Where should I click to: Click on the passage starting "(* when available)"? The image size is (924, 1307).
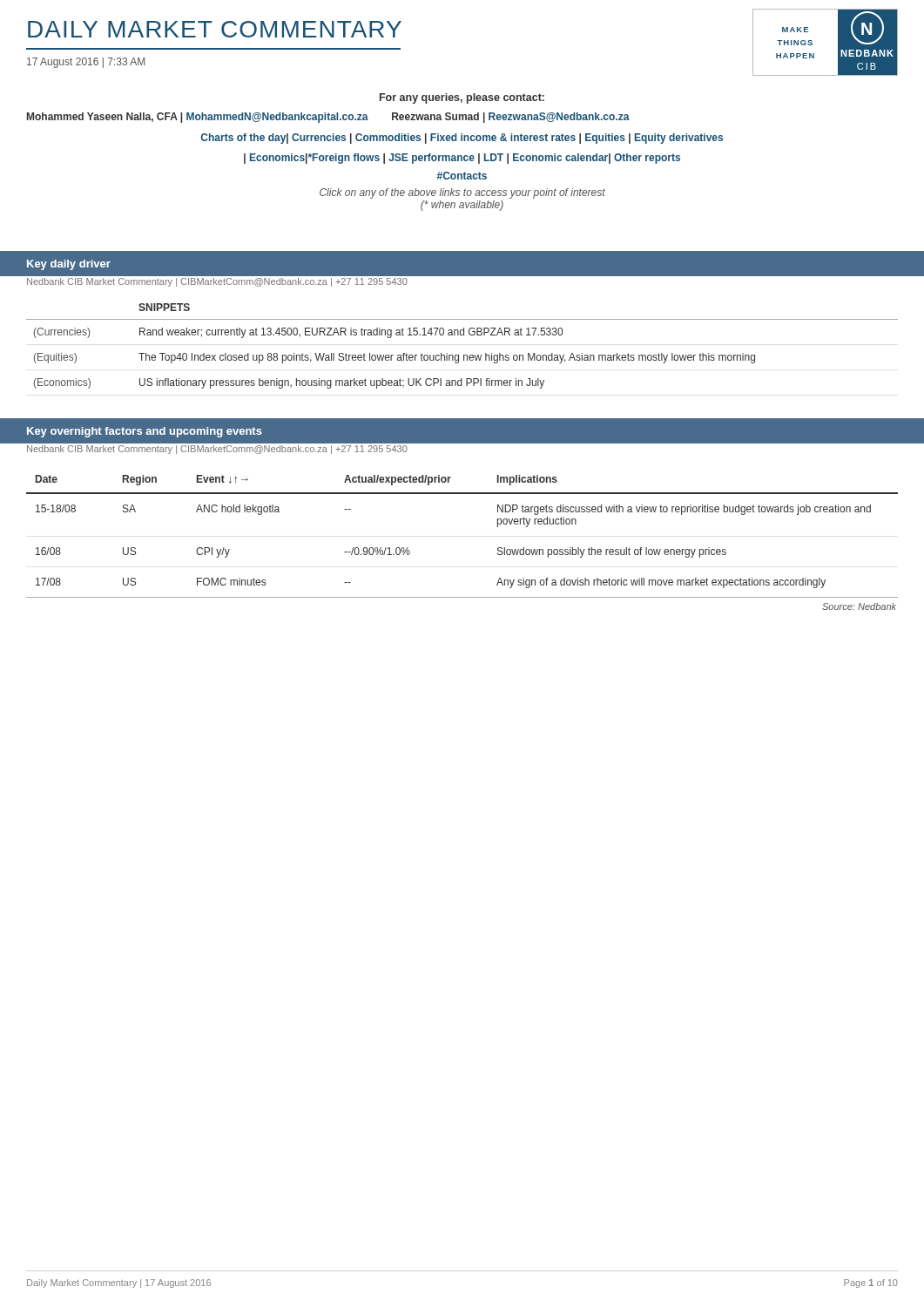pyautogui.click(x=462, y=205)
